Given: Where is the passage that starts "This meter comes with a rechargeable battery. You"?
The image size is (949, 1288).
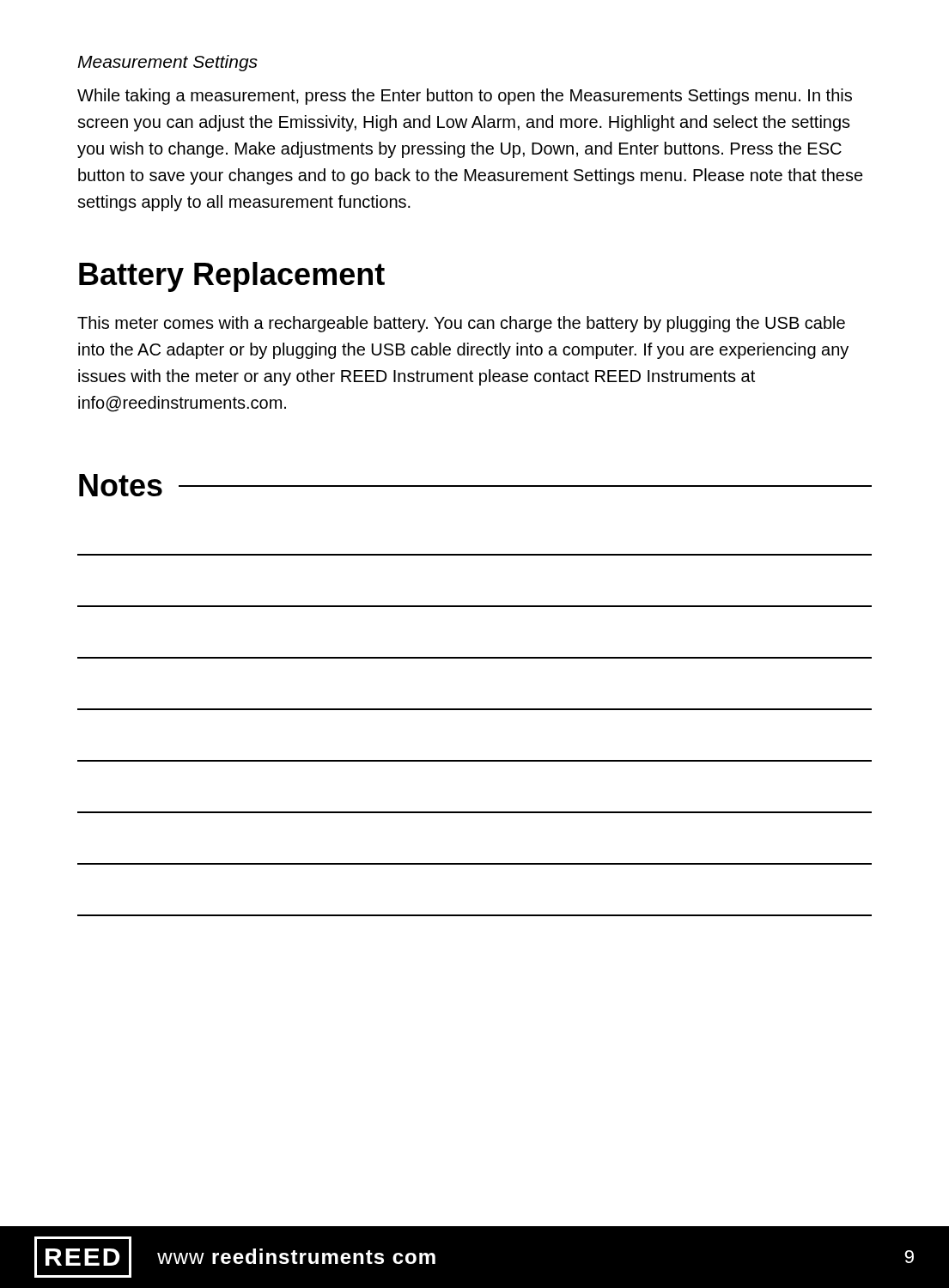Looking at the screenshot, I should pyautogui.click(x=474, y=363).
